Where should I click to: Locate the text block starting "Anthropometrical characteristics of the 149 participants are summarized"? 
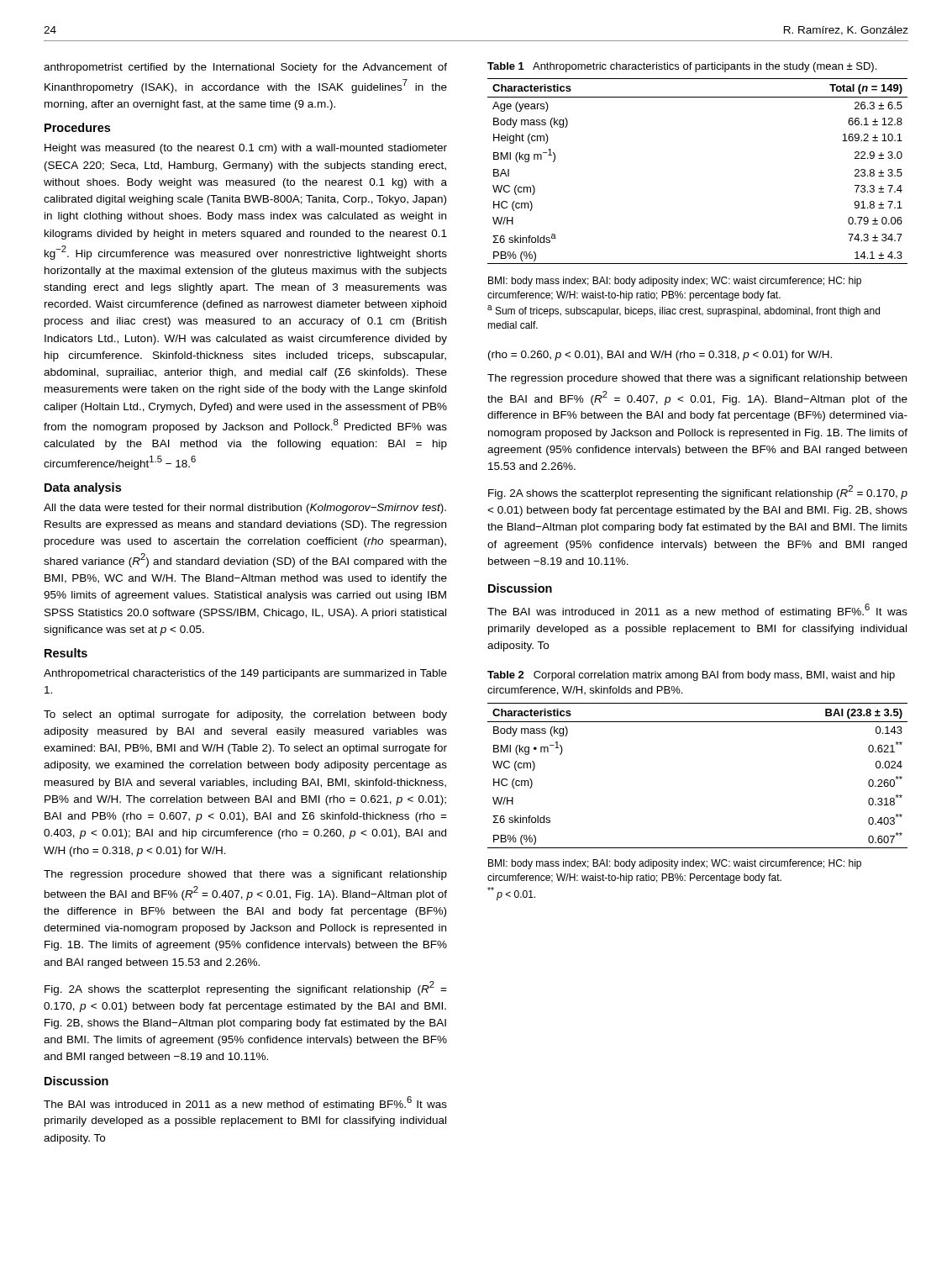click(x=245, y=682)
